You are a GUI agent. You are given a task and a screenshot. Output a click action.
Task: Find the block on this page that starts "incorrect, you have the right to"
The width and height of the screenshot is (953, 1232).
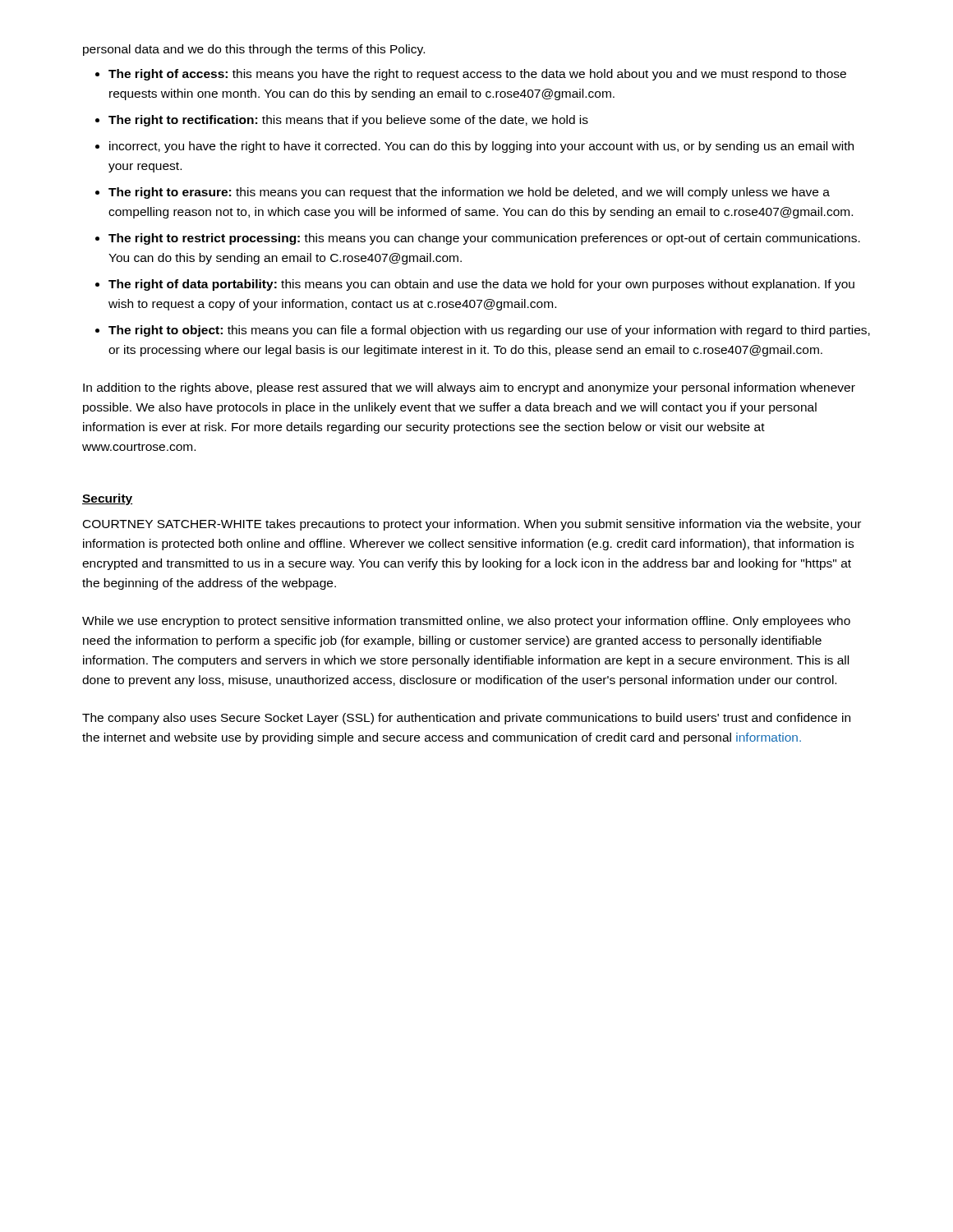coord(482,156)
